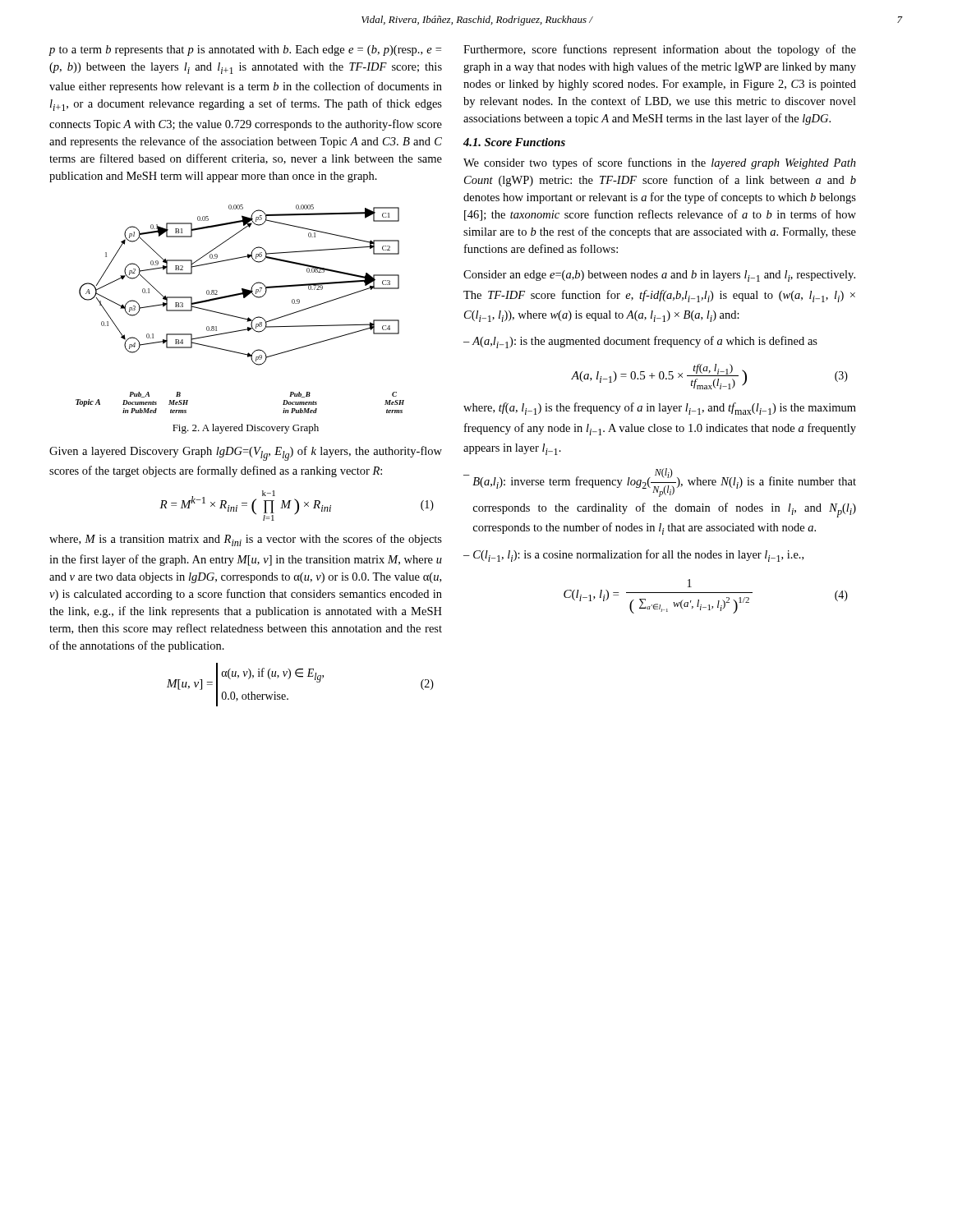The height and width of the screenshot is (1232, 953).
Task: Navigate to the text starting "Furthermore, score functions"
Action: [660, 84]
